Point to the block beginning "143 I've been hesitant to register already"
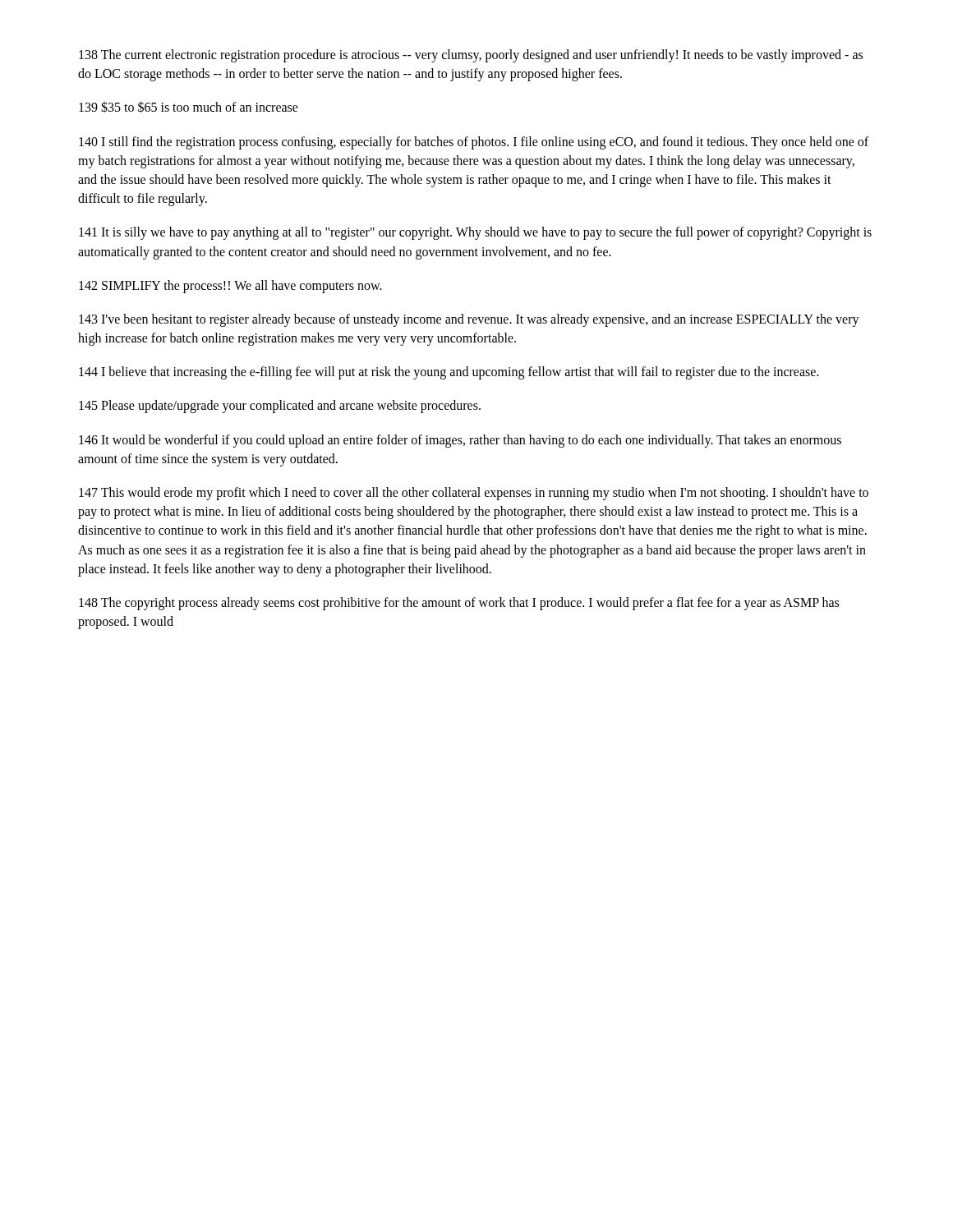953x1232 pixels. pos(468,328)
